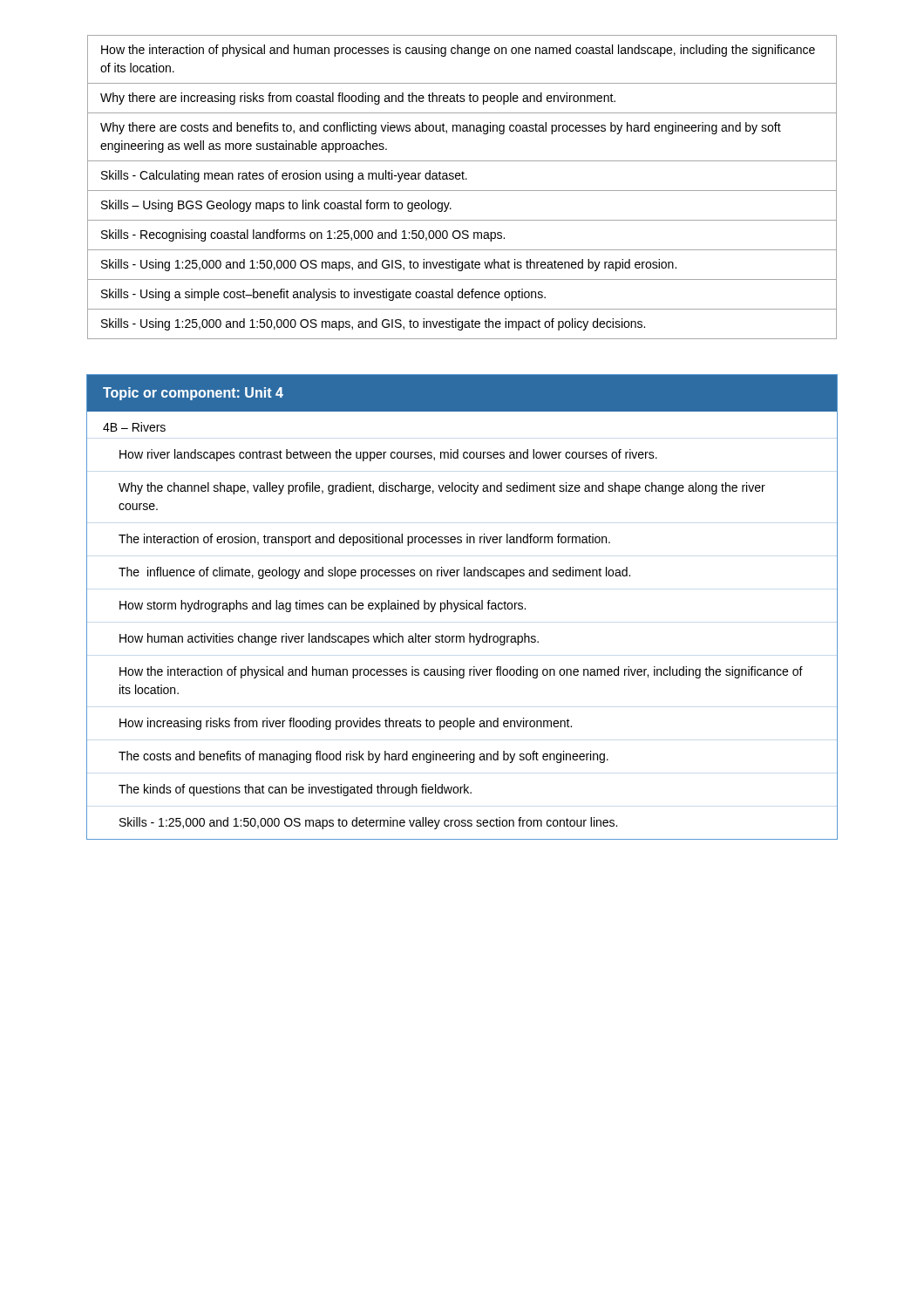Click on the block starting "Why the channel shape,"

(442, 497)
